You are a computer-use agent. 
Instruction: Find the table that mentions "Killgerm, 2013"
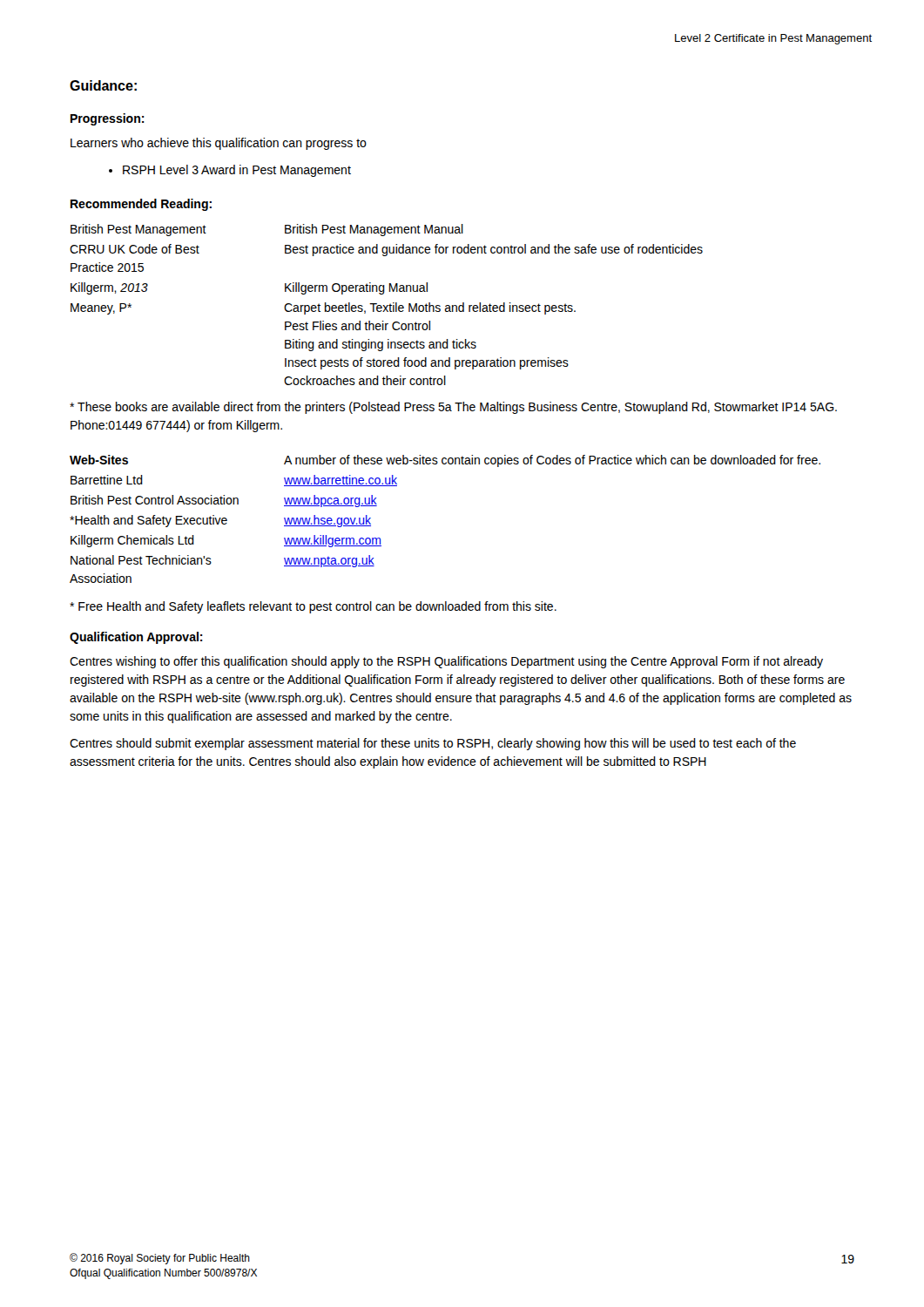462,305
